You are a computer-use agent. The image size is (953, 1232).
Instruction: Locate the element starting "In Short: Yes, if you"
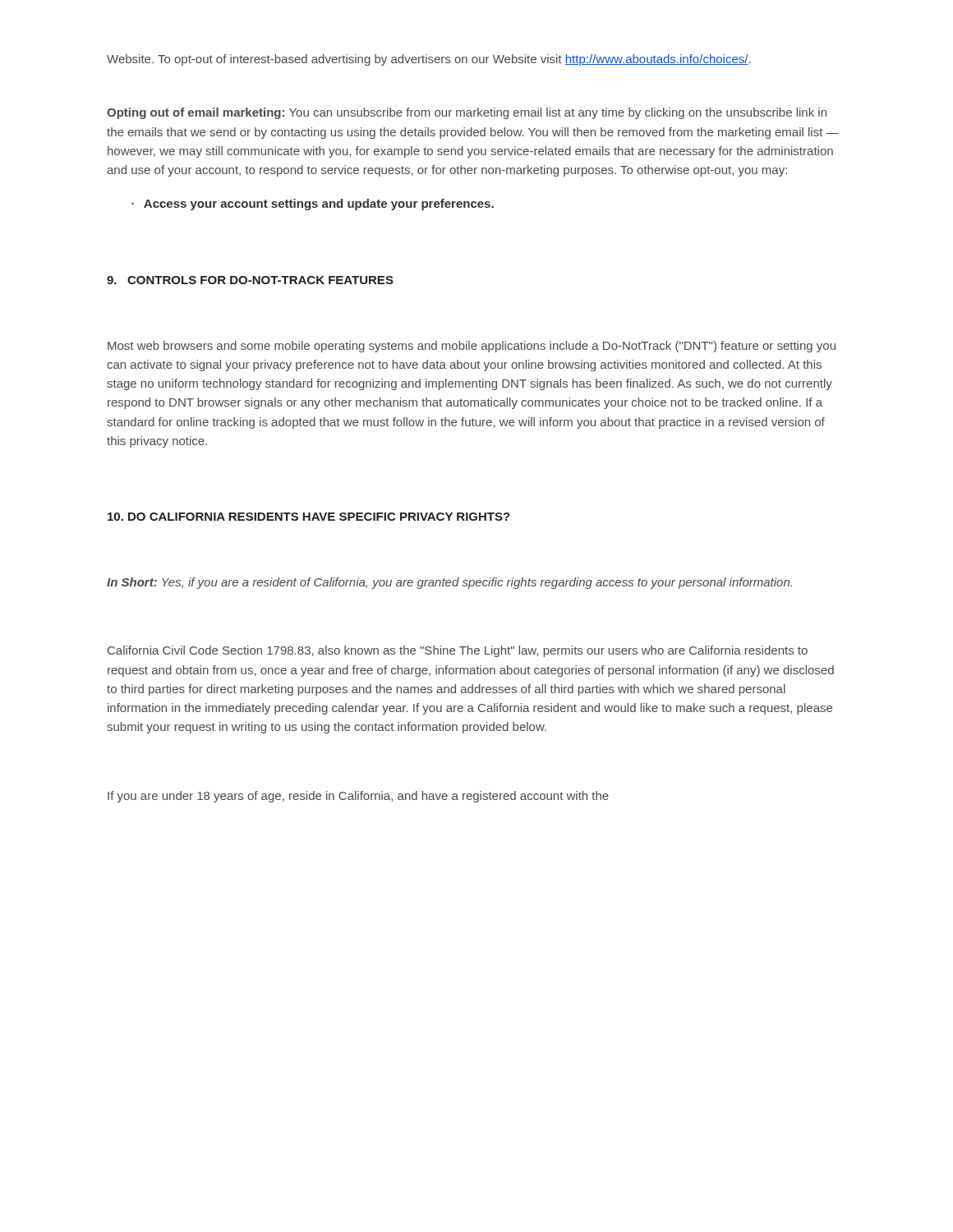(450, 582)
